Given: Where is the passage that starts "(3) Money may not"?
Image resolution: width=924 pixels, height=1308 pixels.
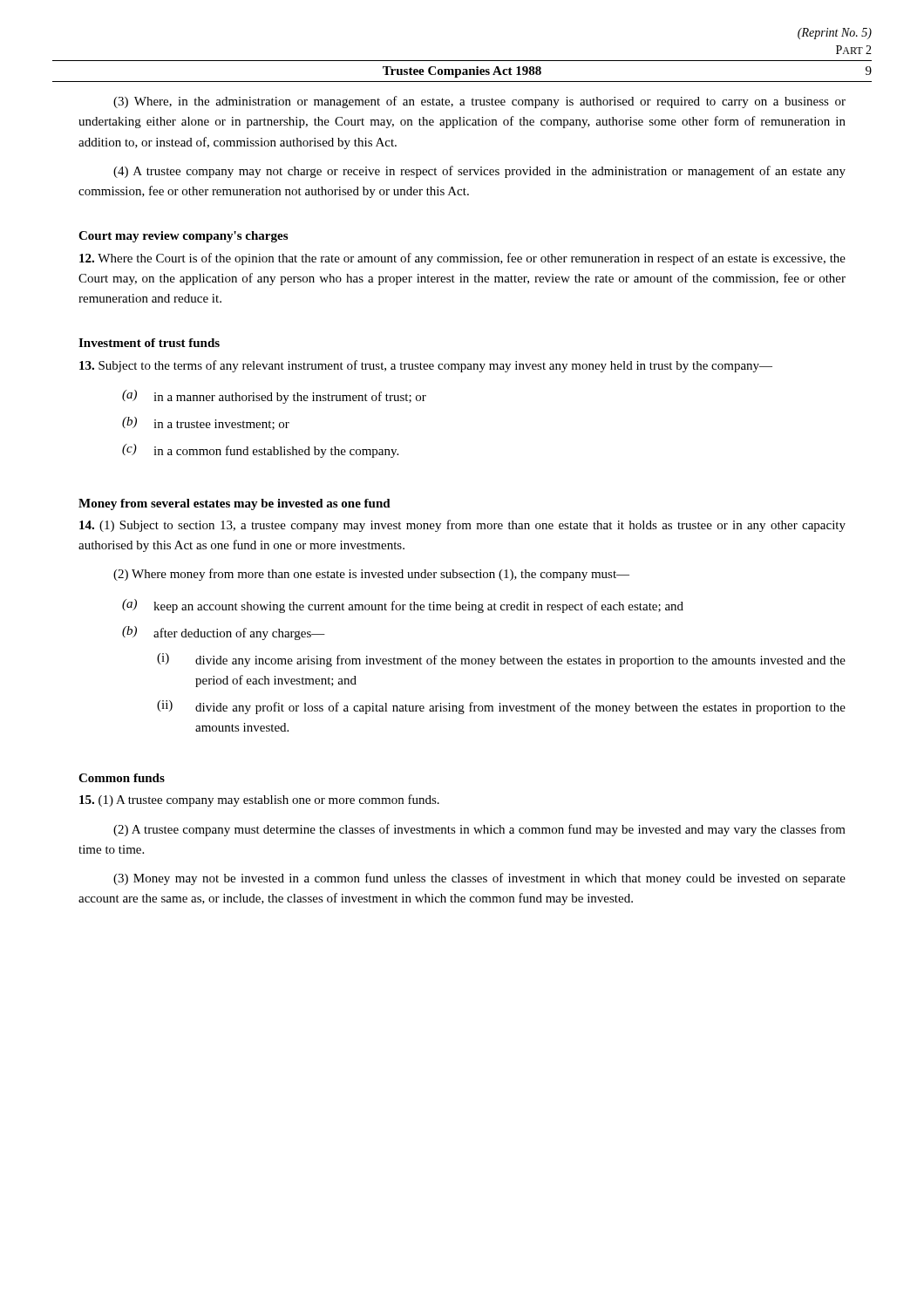Looking at the screenshot, I should click(x=462, y=889).
